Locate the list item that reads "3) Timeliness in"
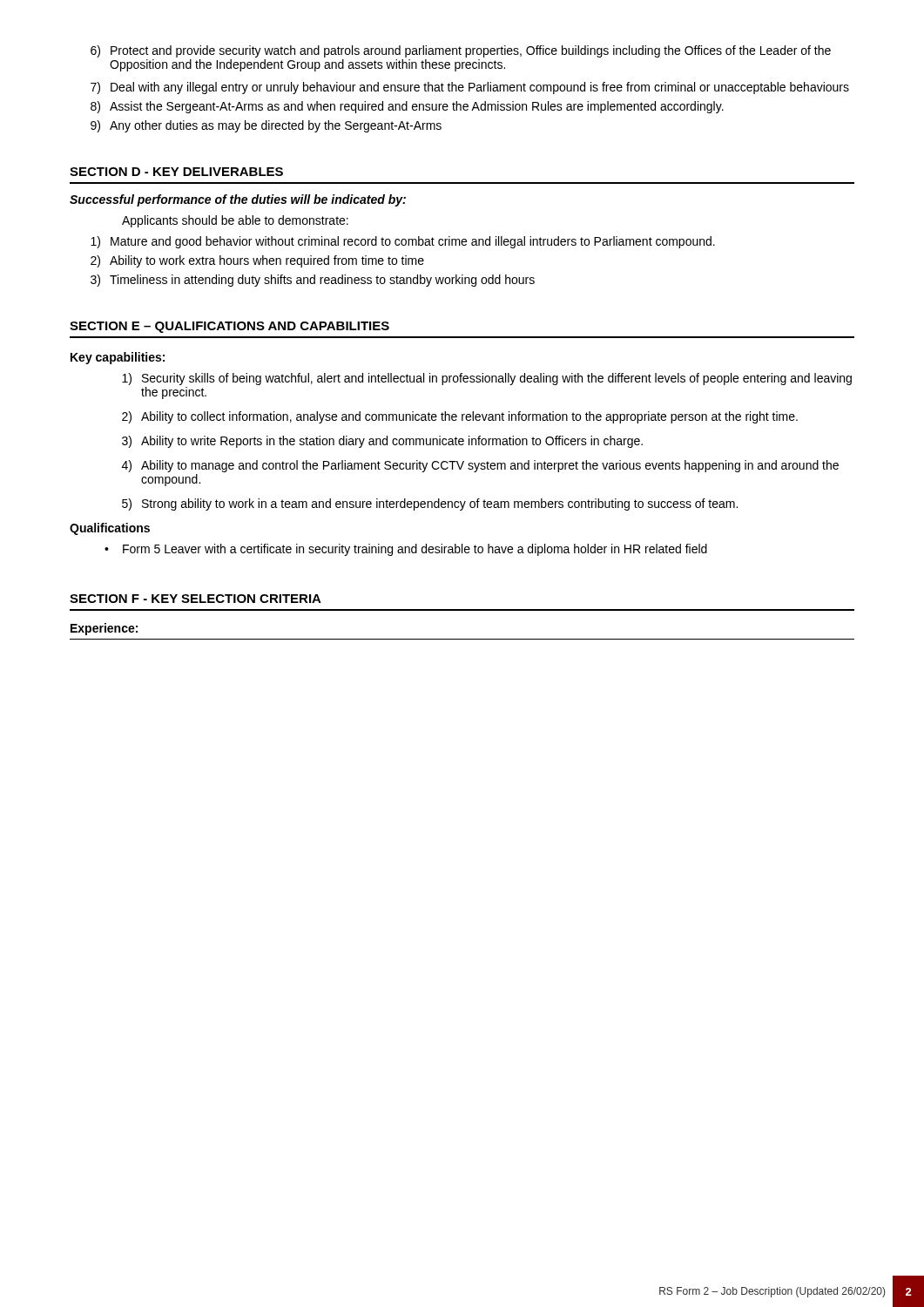This screenshot has width=924, height=1307. click(462, 280)
